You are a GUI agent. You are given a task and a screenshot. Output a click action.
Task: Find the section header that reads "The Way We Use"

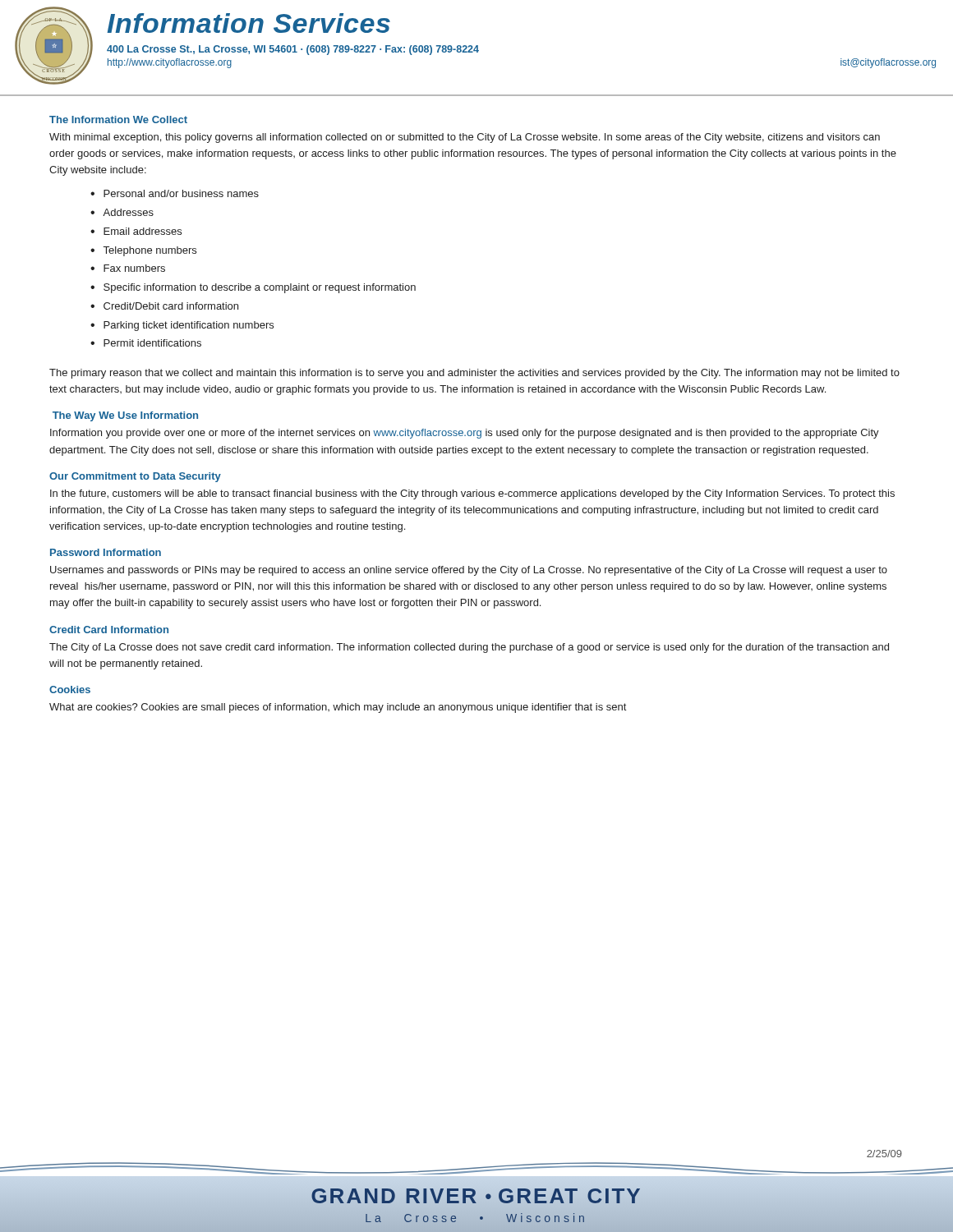tap(124, 416)
